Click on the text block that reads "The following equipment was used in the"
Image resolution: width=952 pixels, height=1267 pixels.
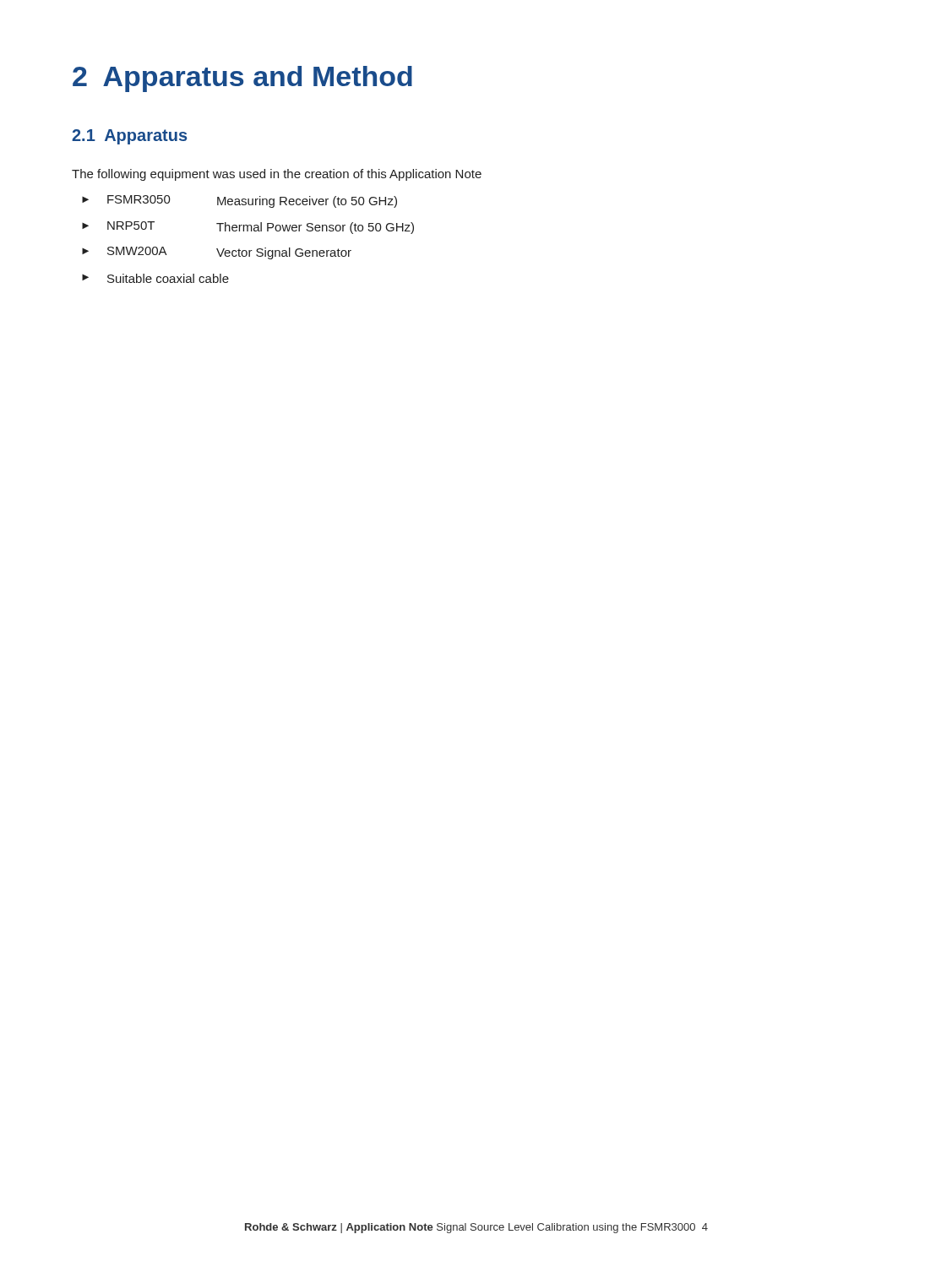pos(476,174)
